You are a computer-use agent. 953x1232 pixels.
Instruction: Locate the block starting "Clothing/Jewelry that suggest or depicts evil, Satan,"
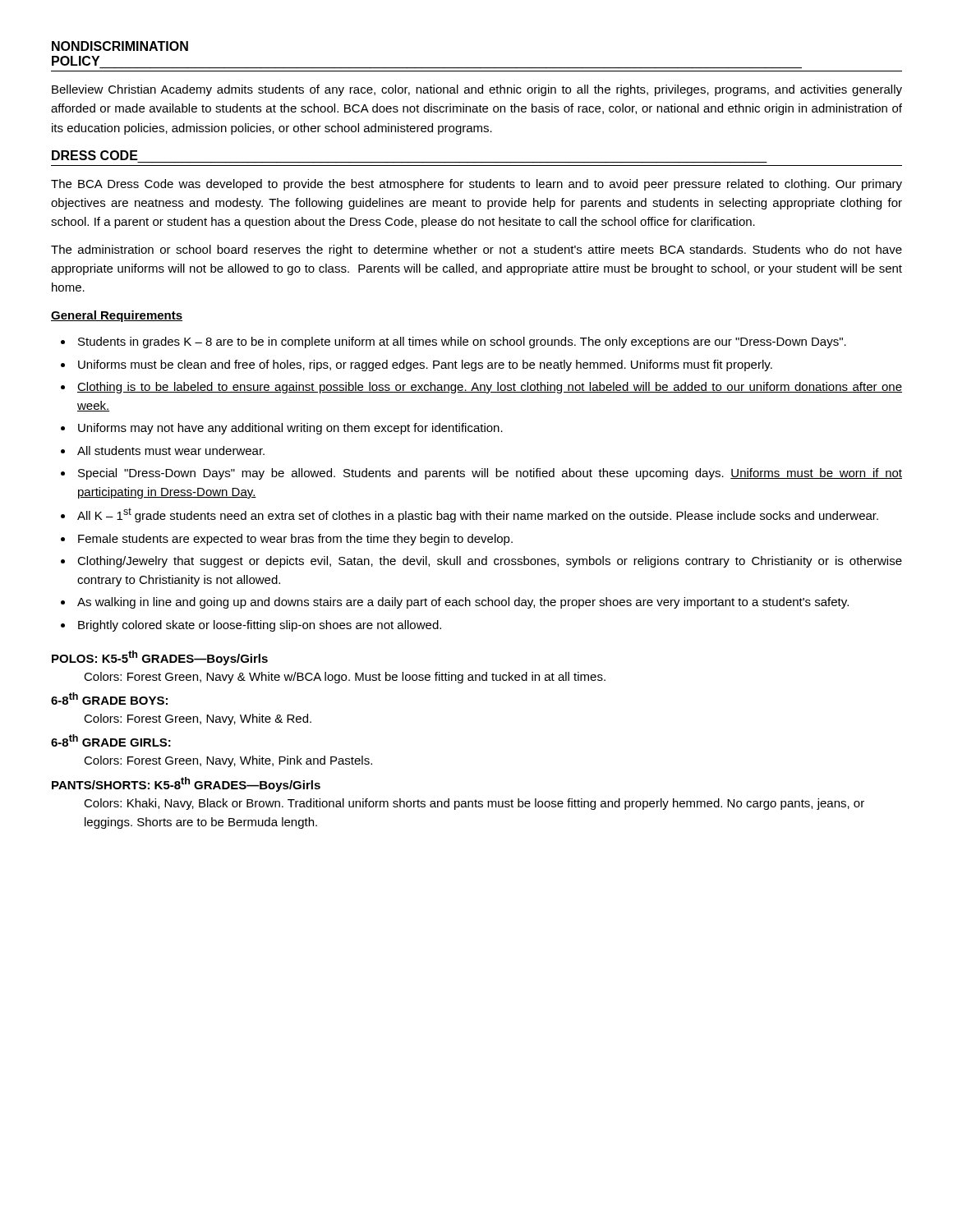pyautogui.click(x=490, y=570)
